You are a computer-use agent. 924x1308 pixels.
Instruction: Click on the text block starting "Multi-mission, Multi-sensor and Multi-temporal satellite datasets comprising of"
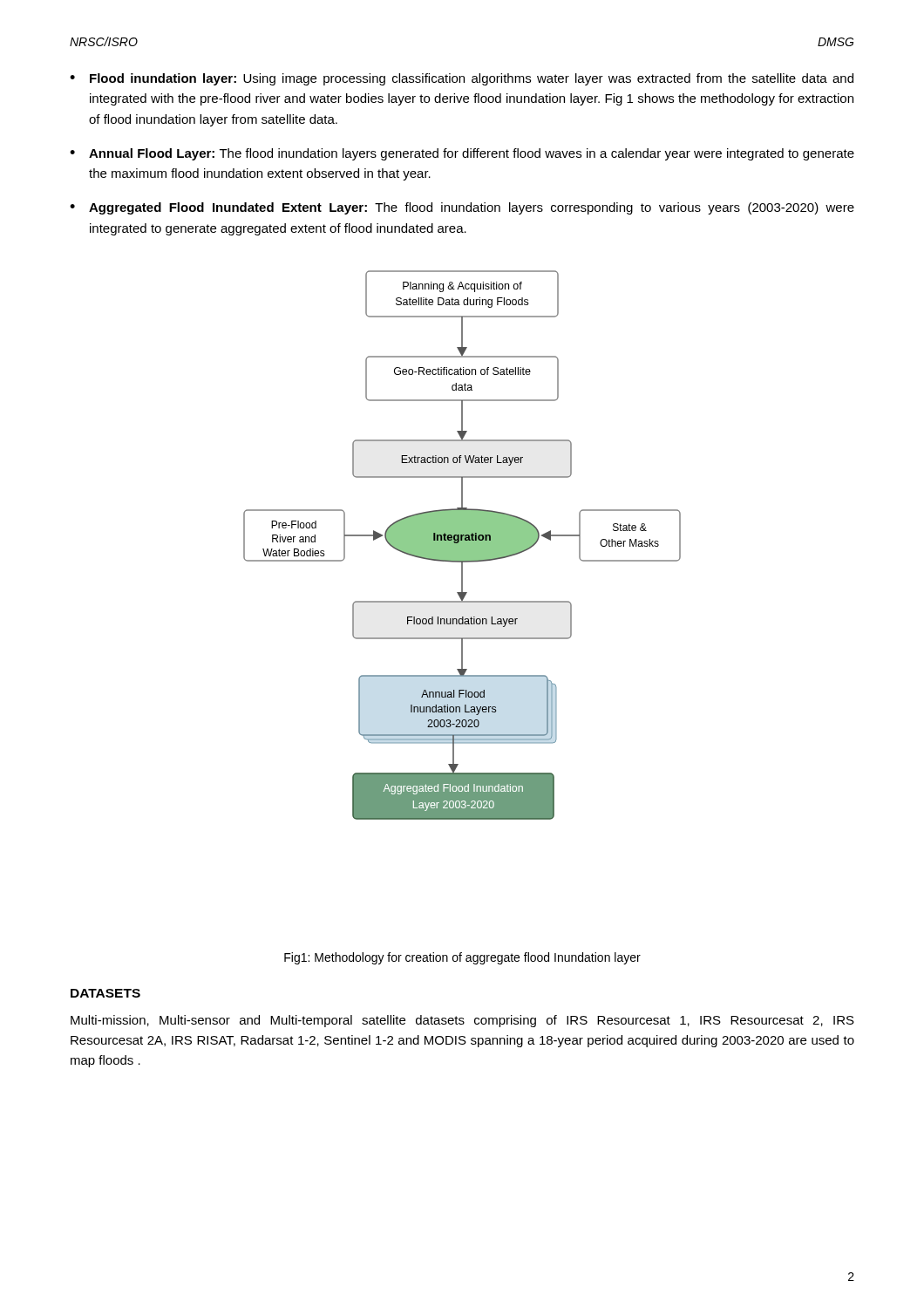tap(462, 1040)
